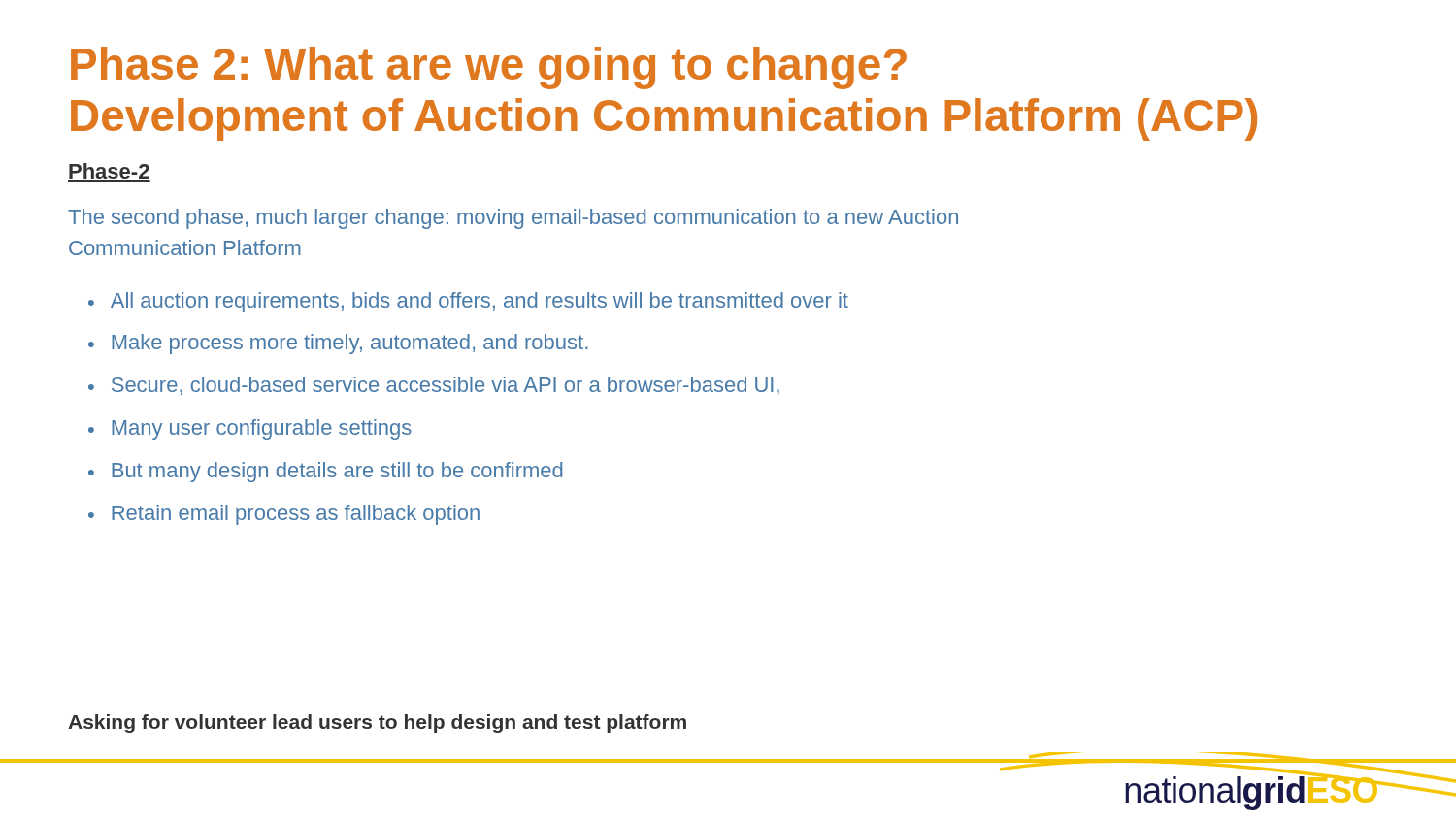This screenshot has width=1456, height=819.
Task: Point to the title beginning "Phase 2: What are"
Action: (x=728, y=90)
